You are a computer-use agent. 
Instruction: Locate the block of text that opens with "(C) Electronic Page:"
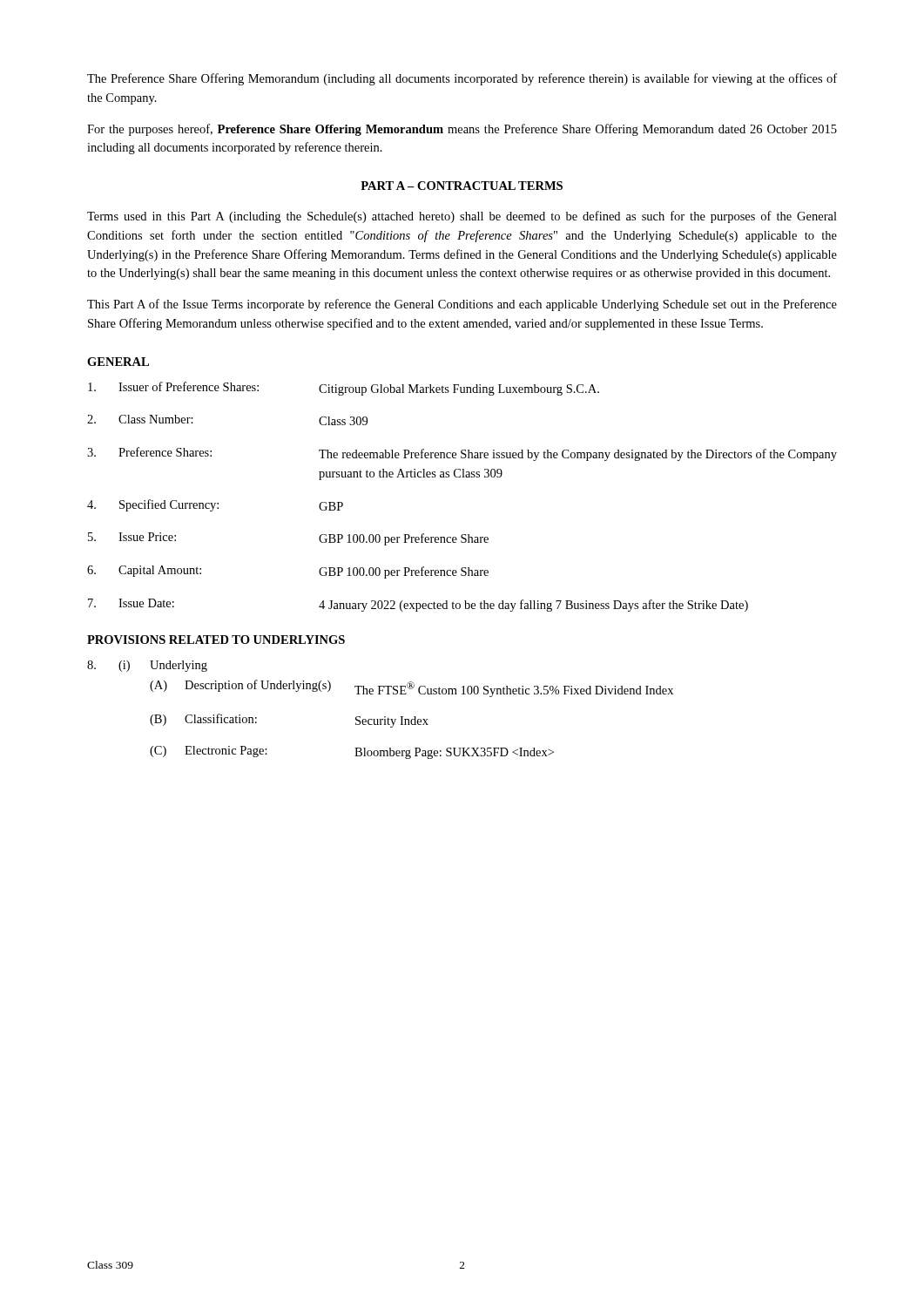tap(493, 753)
